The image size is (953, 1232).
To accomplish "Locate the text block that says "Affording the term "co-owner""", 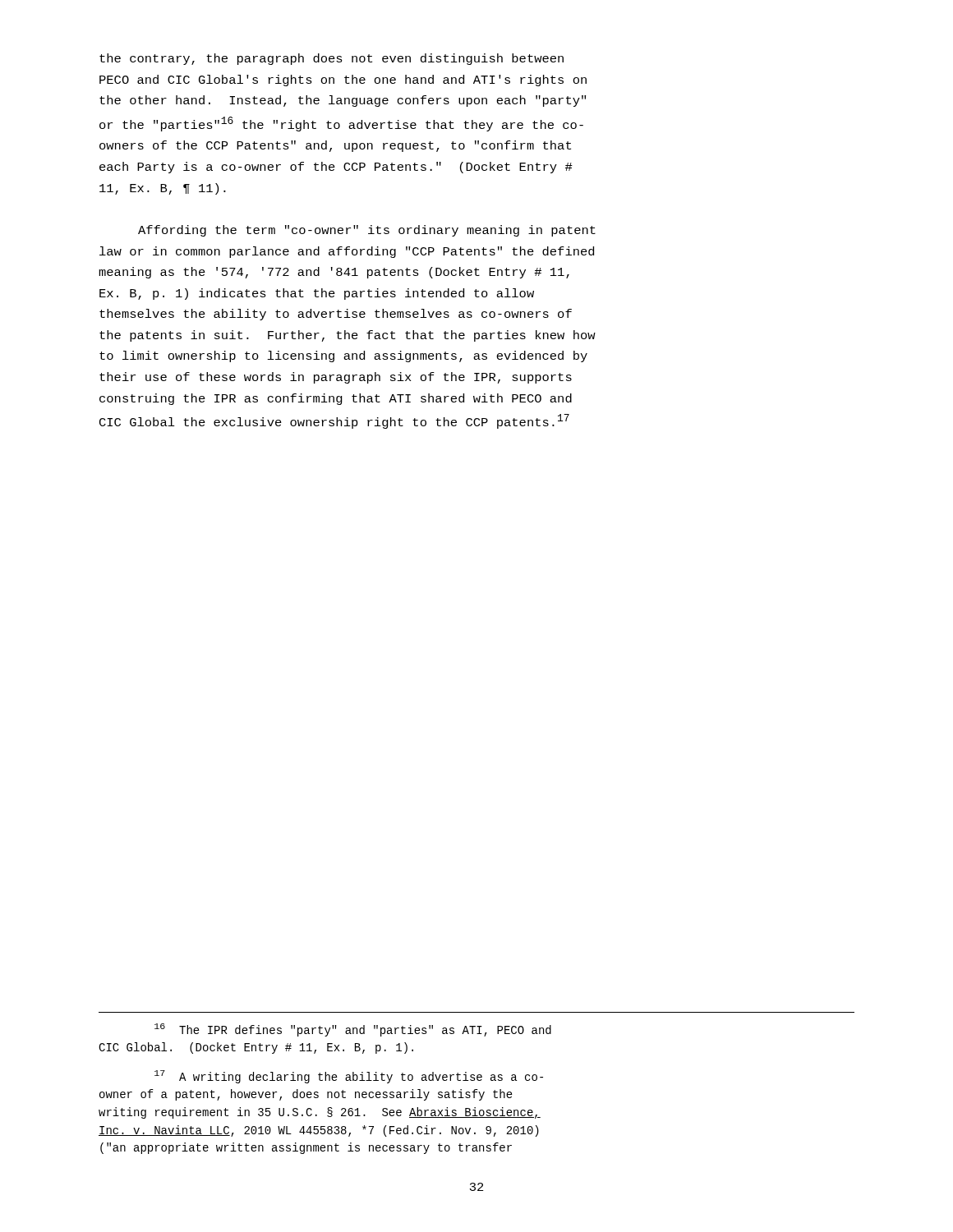I will (348, 327).
